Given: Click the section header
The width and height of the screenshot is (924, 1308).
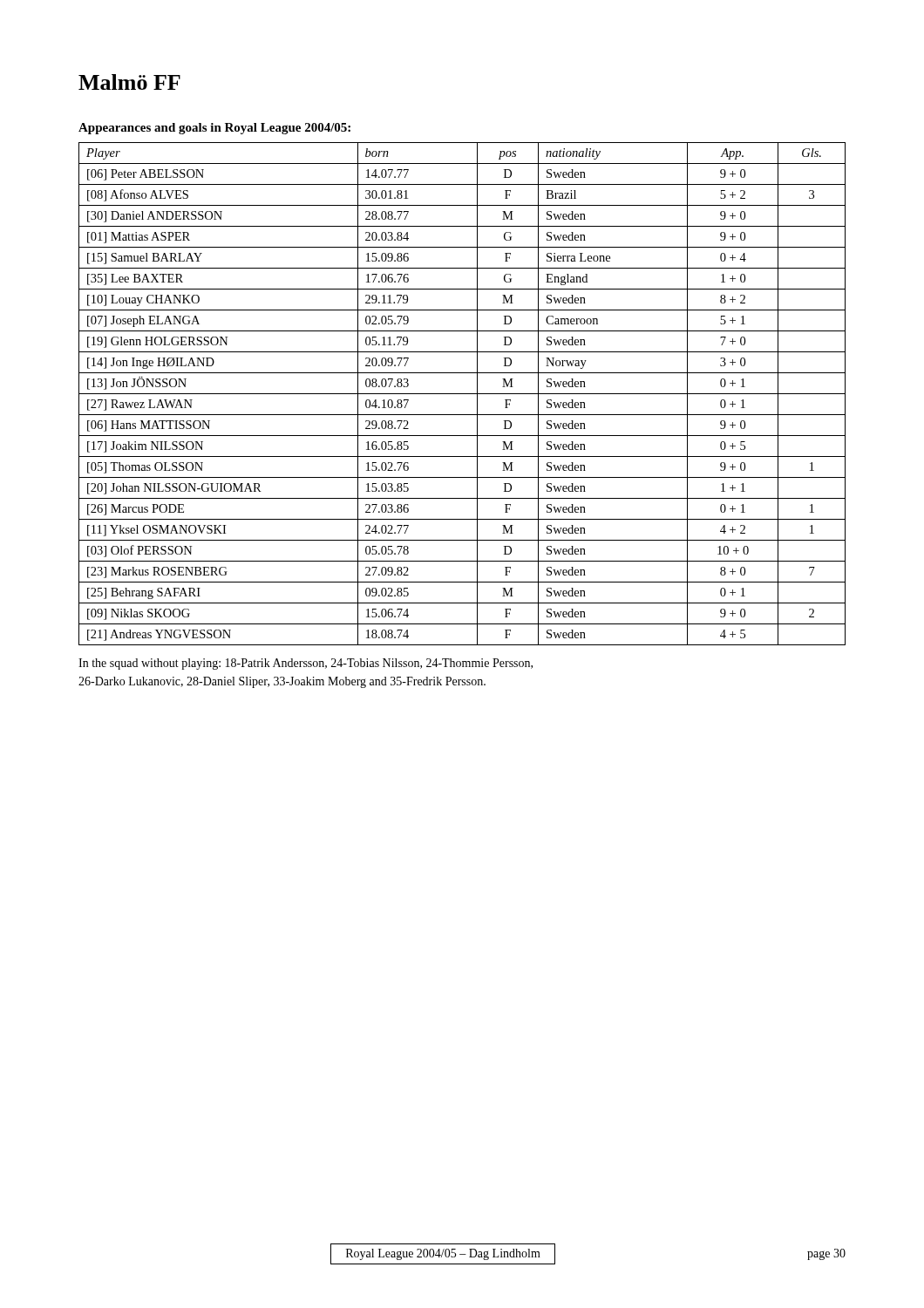Looking at the screenshot, I should pos(215,127).
